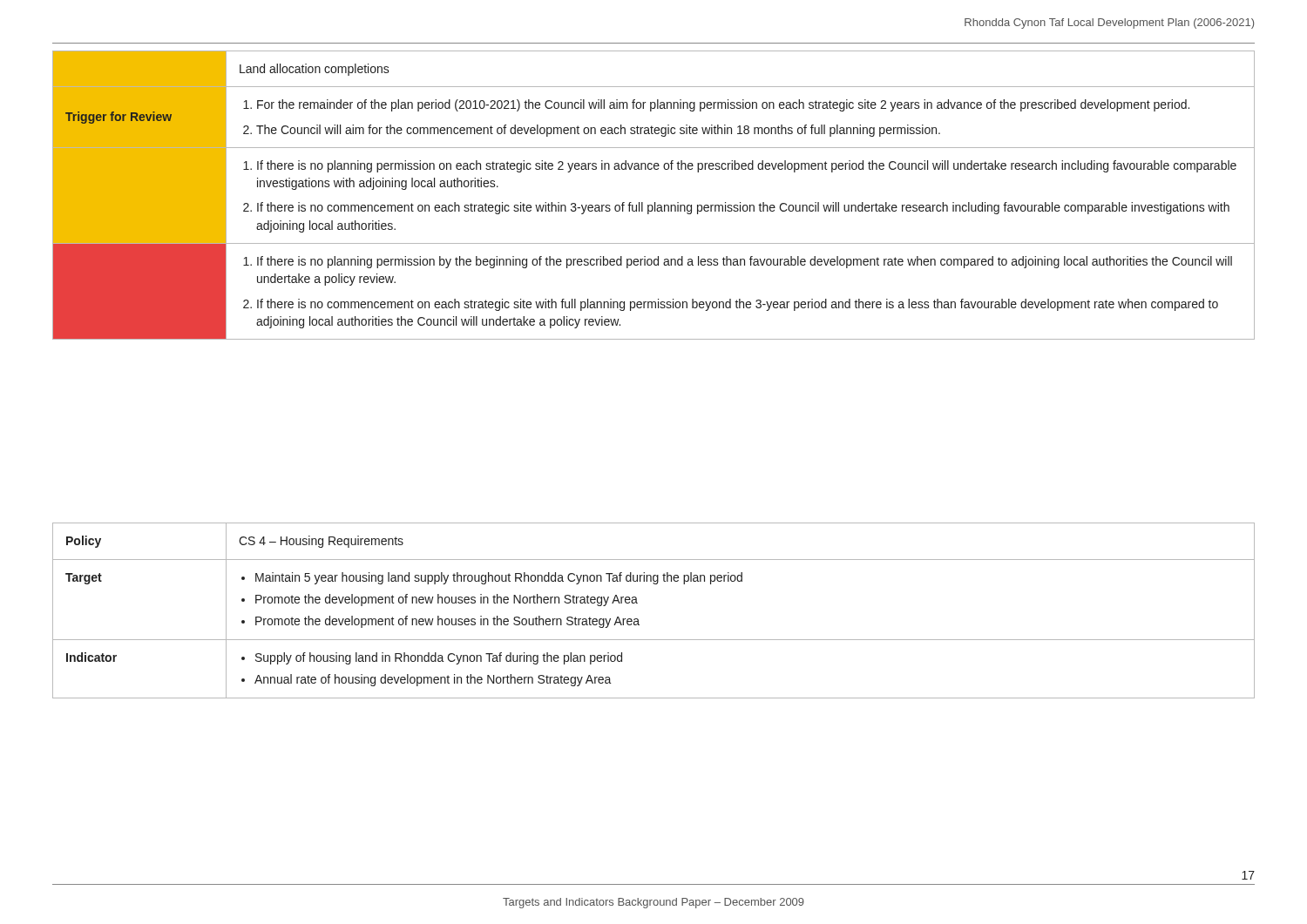Click on the table containing "Supply of housing land"

click(x=654, y=610)
